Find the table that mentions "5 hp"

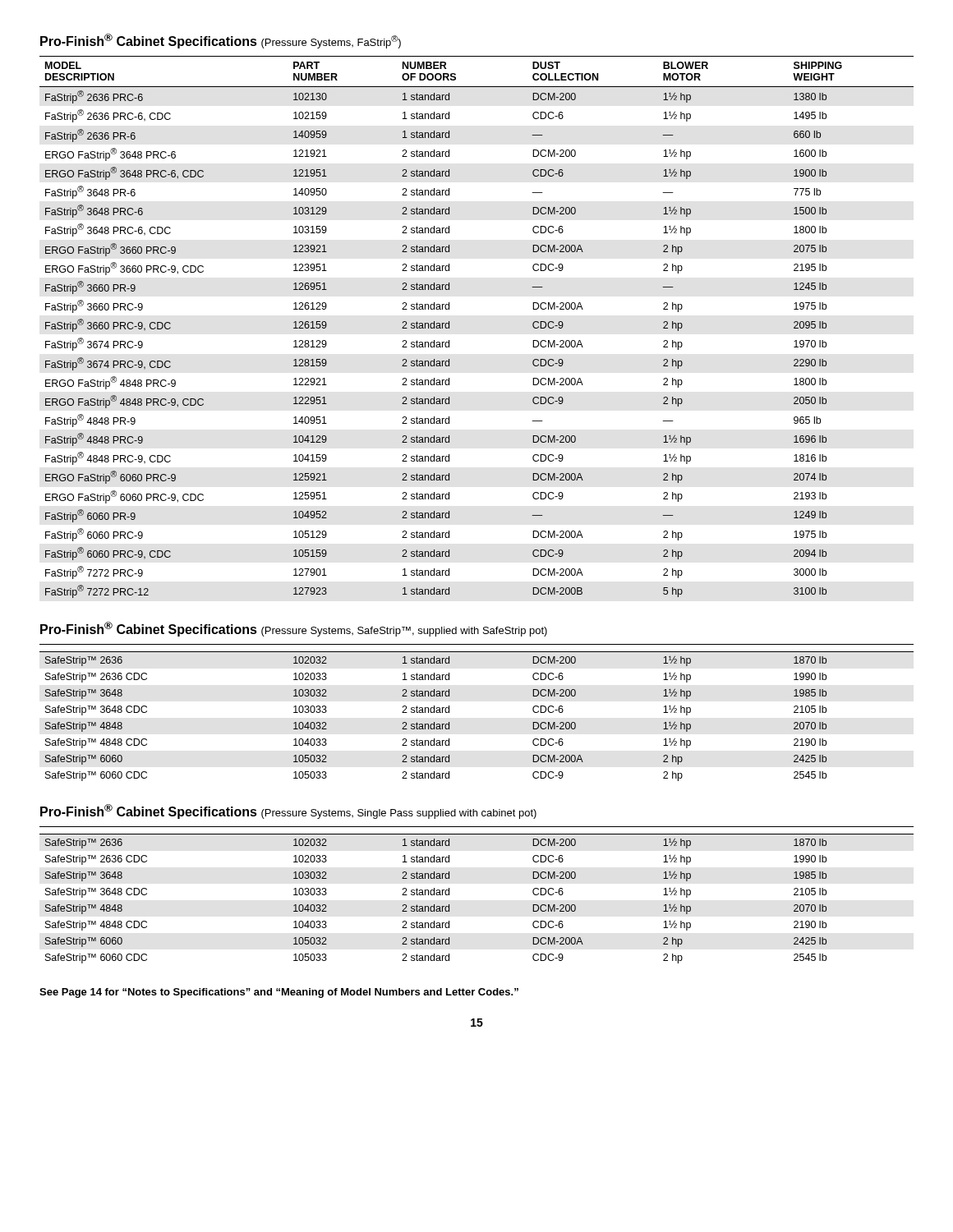tap(476, 329)
